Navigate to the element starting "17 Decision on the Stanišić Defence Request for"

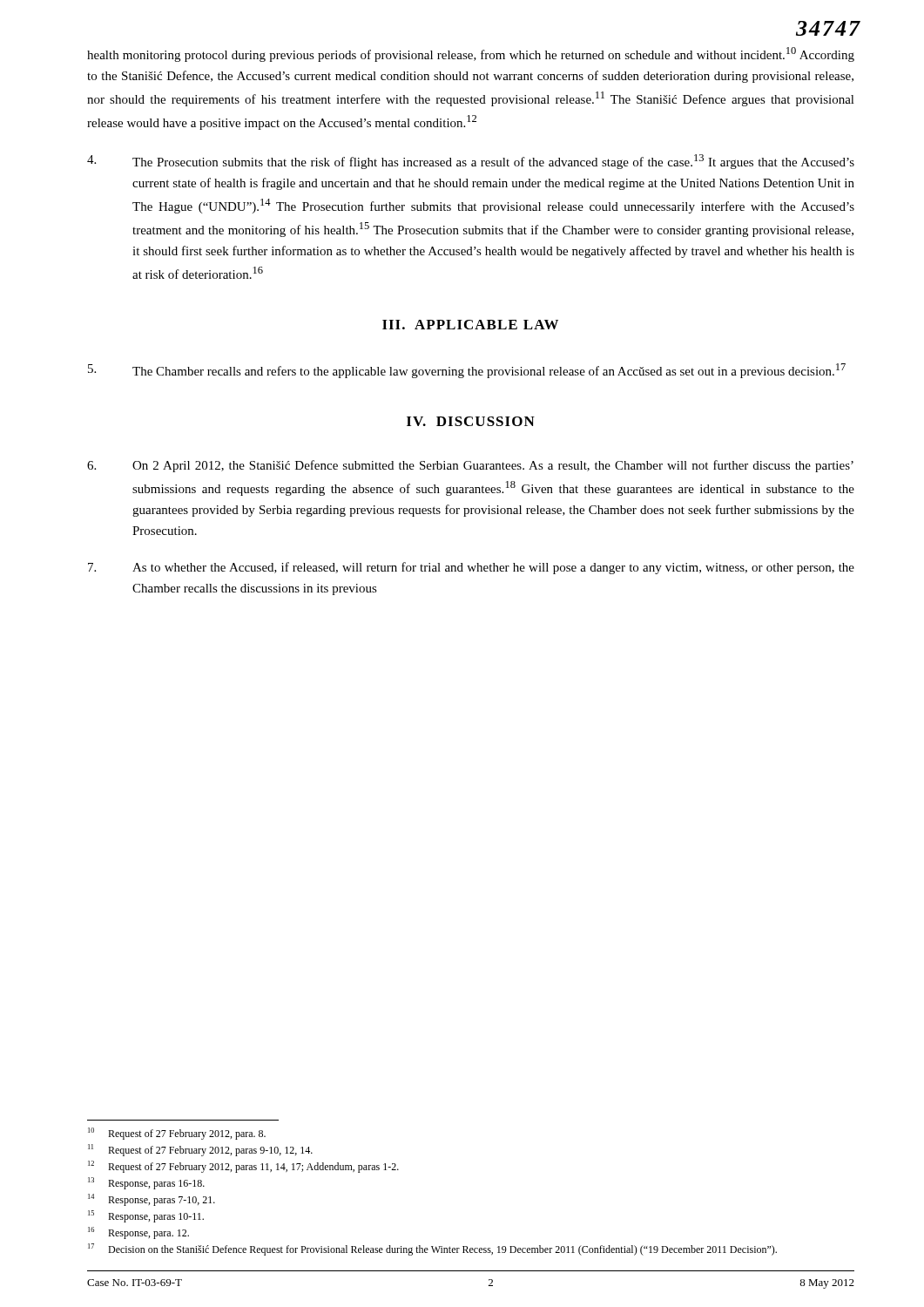[x=432, y=1249]
